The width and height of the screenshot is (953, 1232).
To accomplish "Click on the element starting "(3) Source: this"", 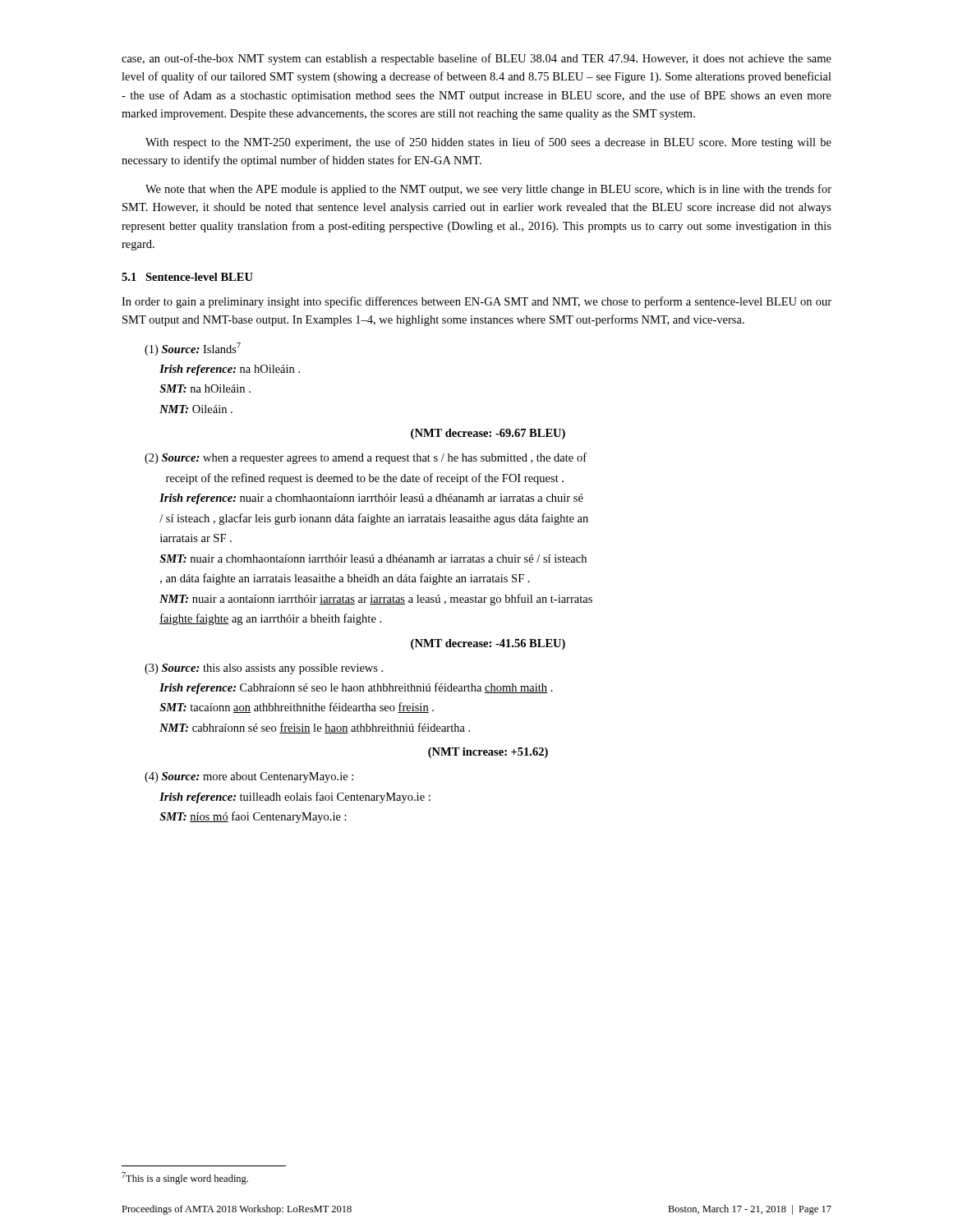I will [488, 698].
